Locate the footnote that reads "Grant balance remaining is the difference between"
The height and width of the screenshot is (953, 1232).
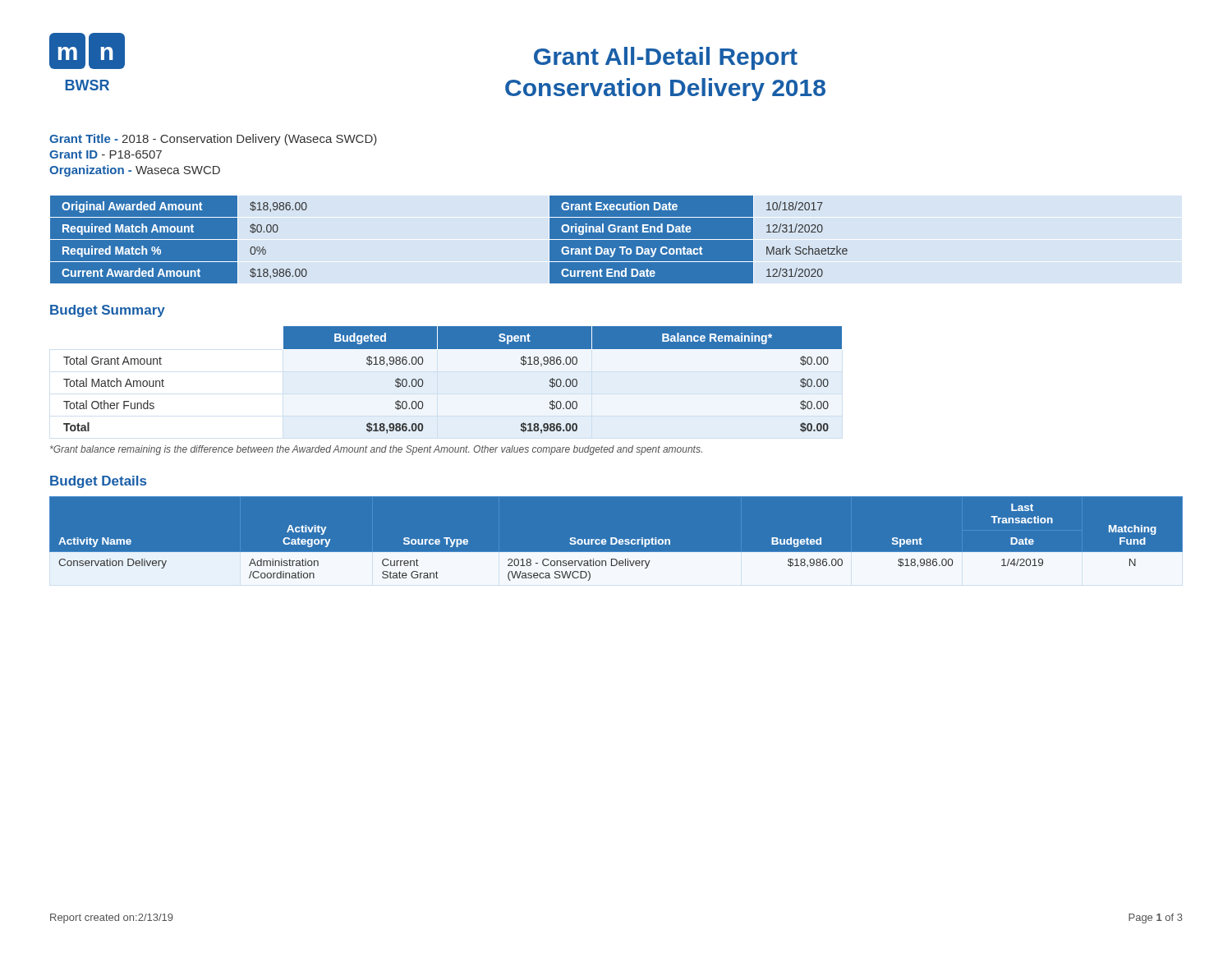click(376, 449)
